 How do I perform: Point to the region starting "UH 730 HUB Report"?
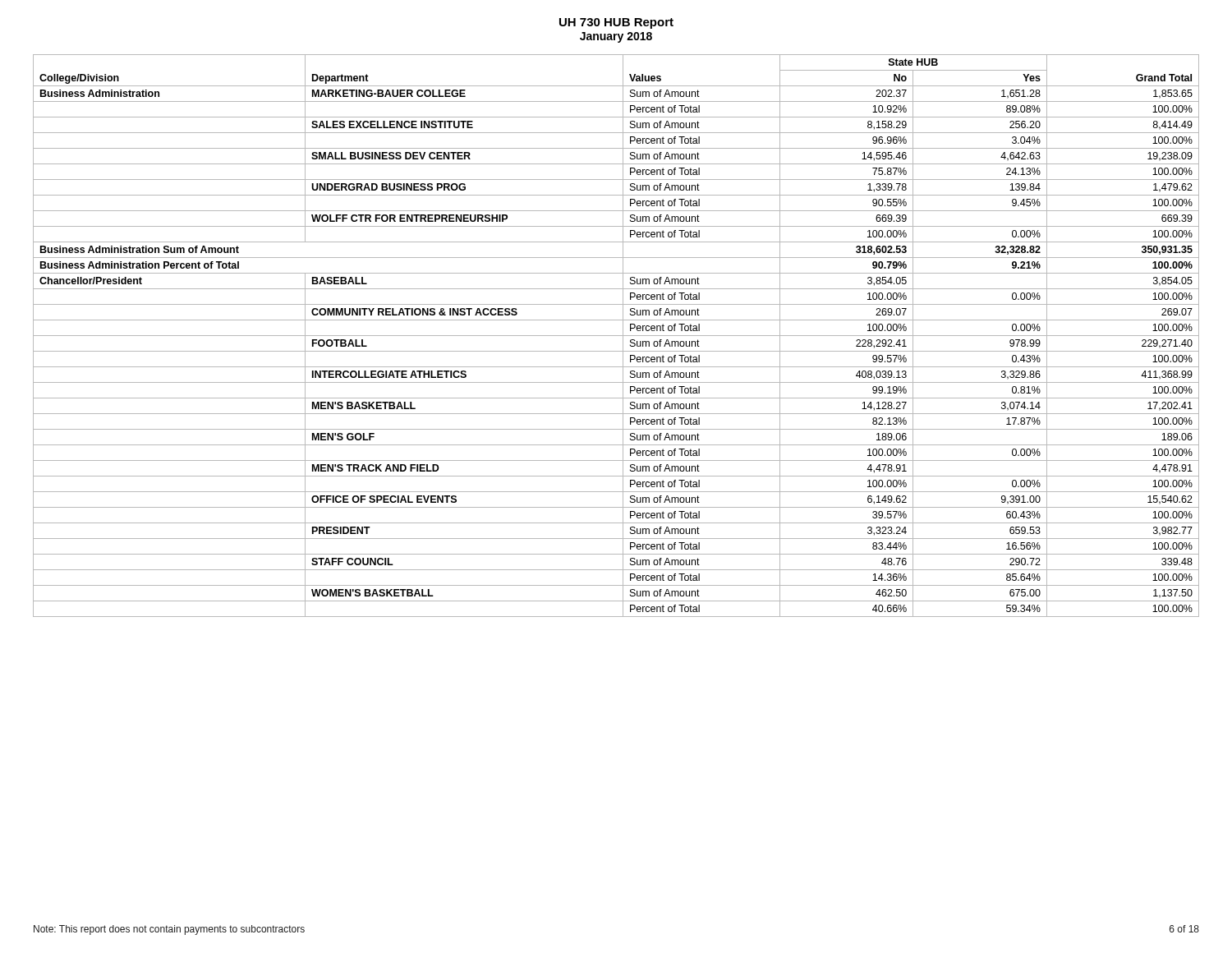616,22
